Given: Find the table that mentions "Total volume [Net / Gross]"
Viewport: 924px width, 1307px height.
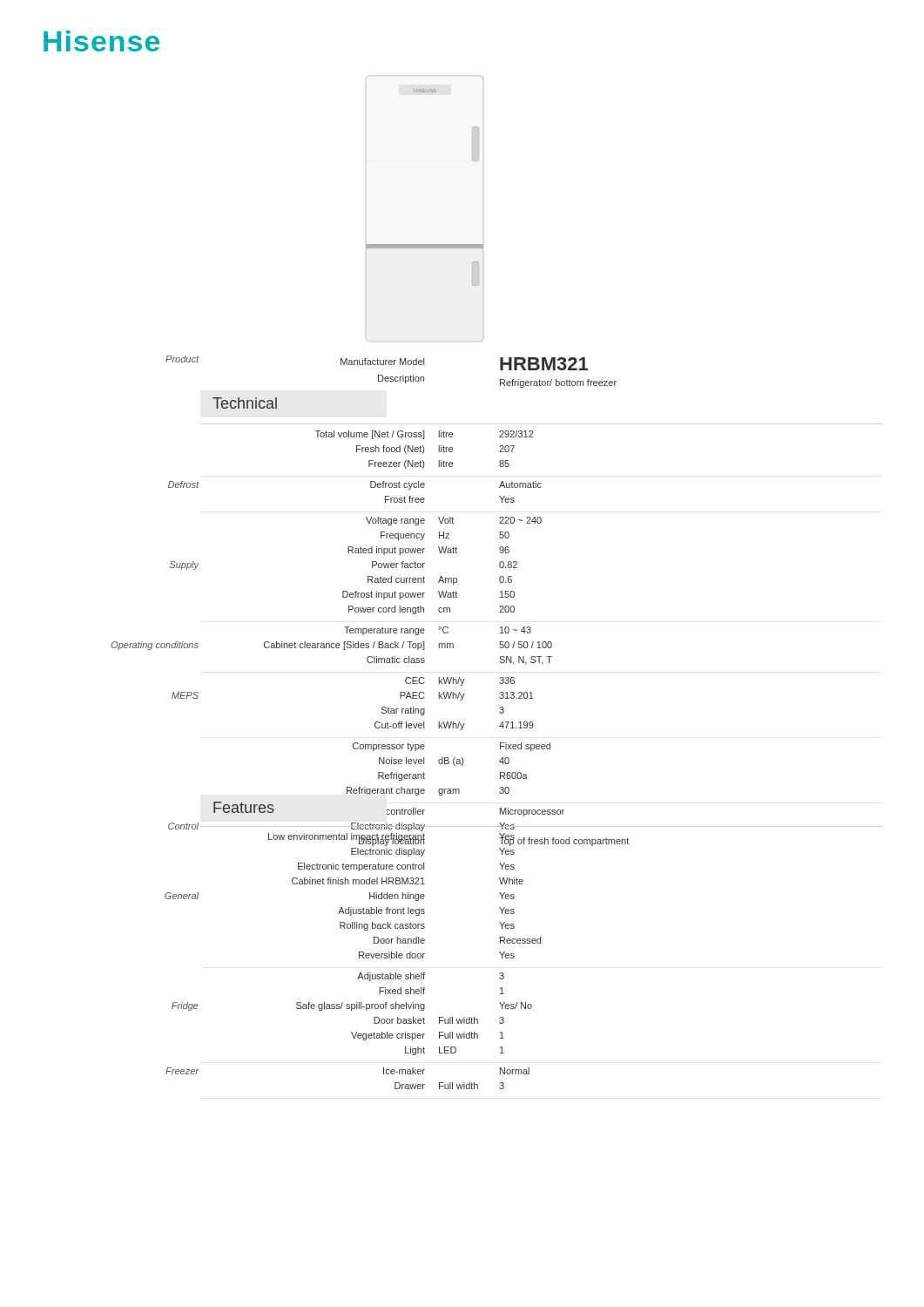Looking at the screenshot, I should (x=462, y=640).
